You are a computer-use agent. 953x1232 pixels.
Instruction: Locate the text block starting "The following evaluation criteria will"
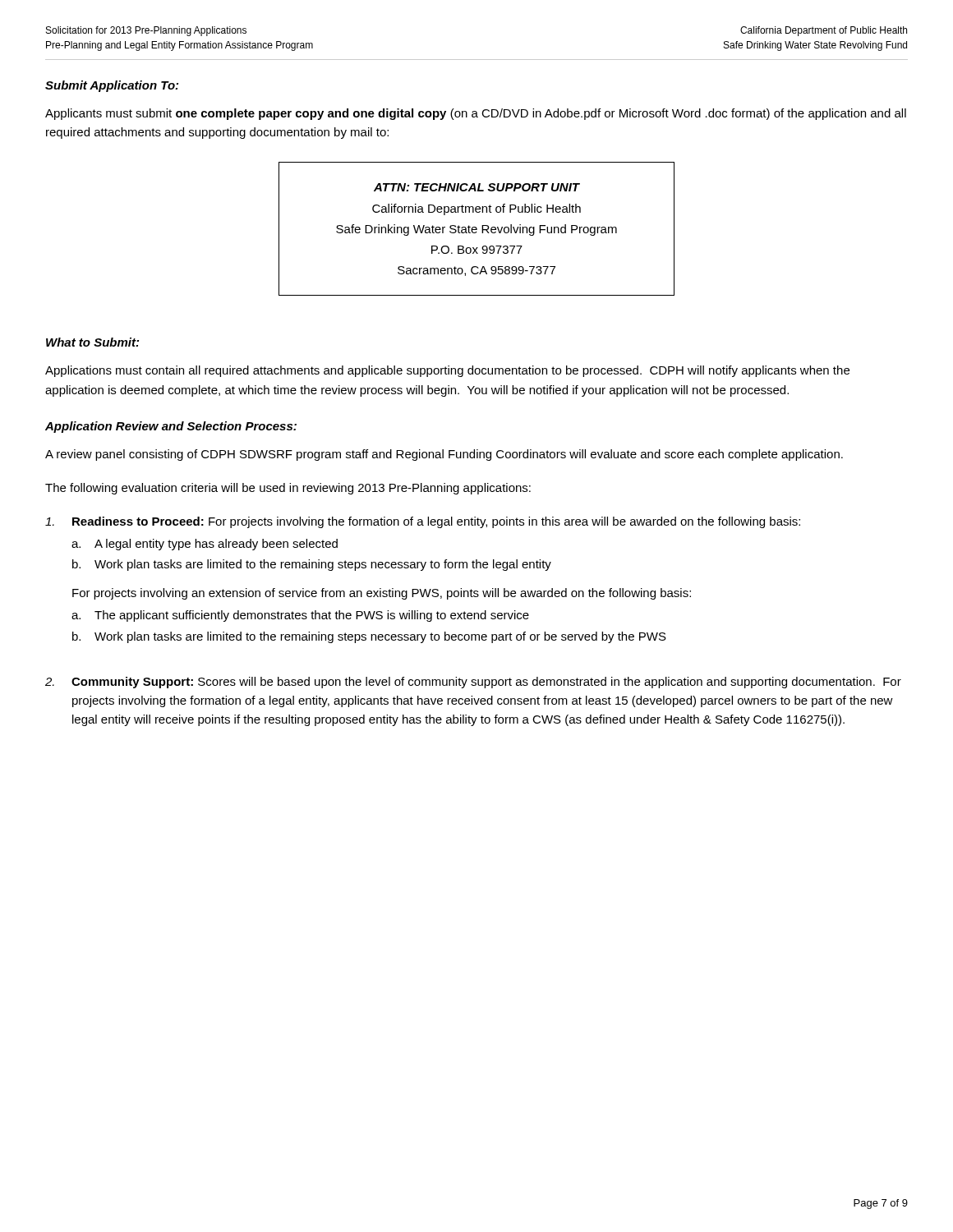288,487
